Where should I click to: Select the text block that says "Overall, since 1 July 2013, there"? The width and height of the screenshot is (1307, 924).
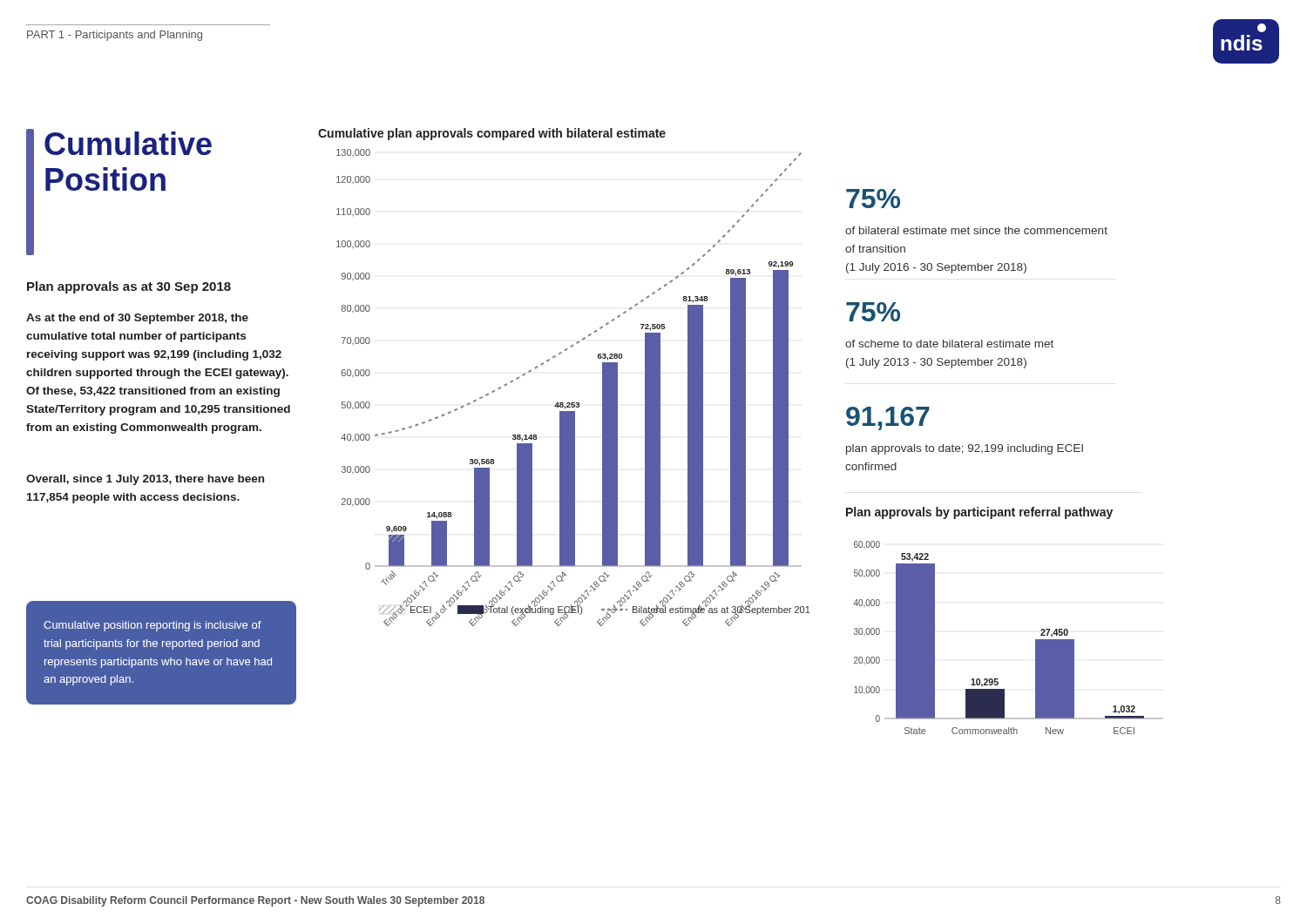(x=145, y=488)
